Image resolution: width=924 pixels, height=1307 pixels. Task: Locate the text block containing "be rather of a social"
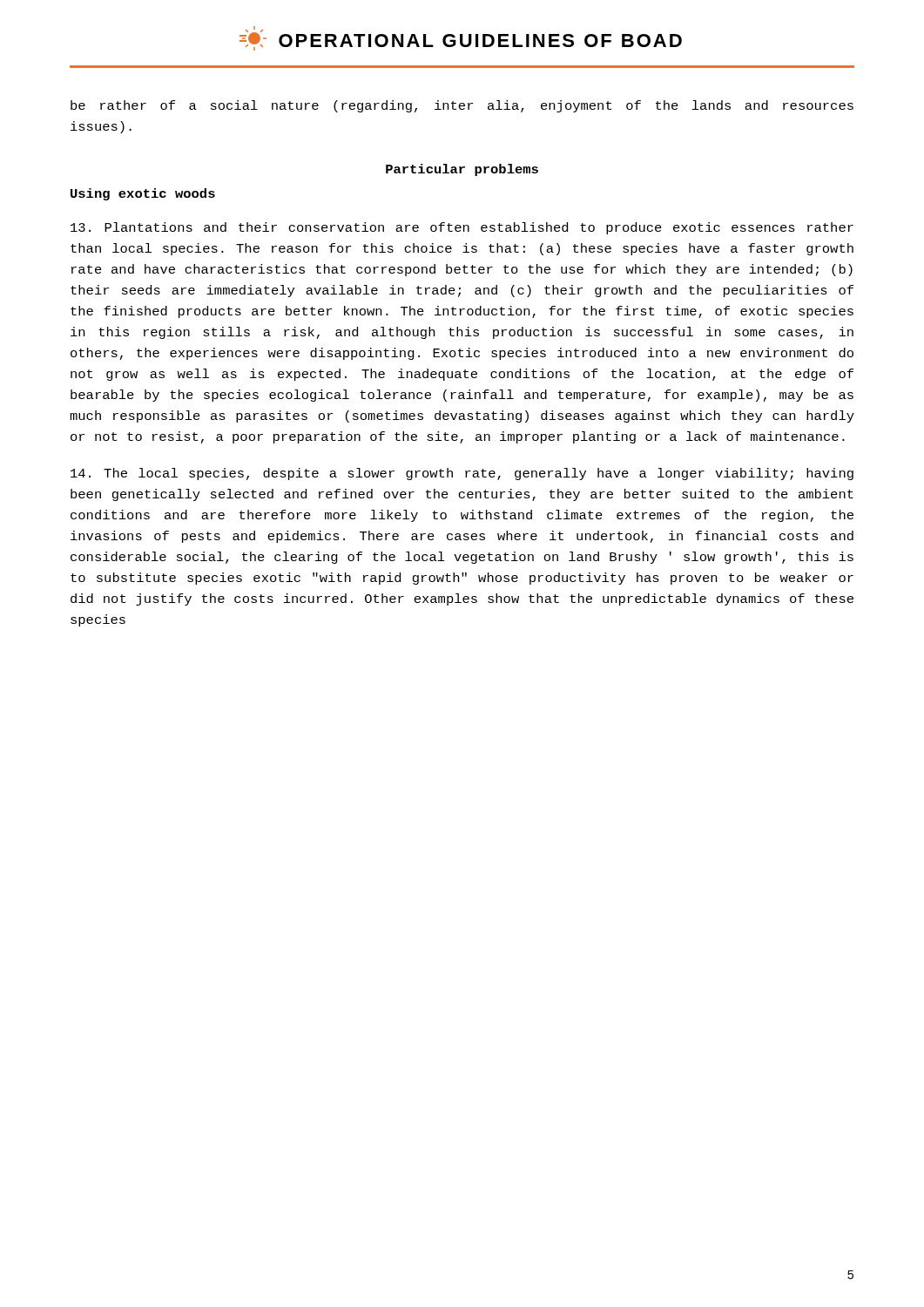[462, 117]
